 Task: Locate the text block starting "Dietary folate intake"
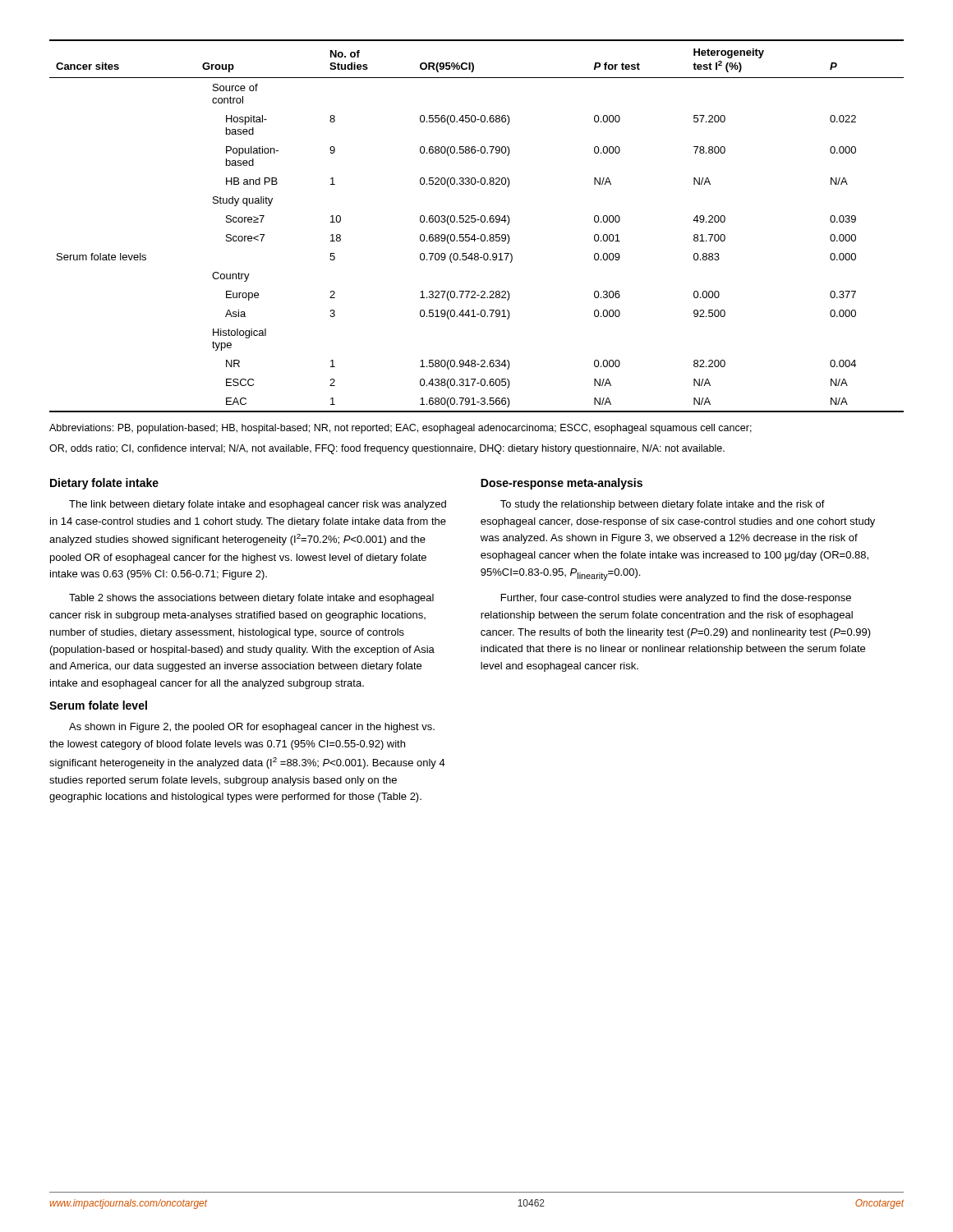[104, 483]
